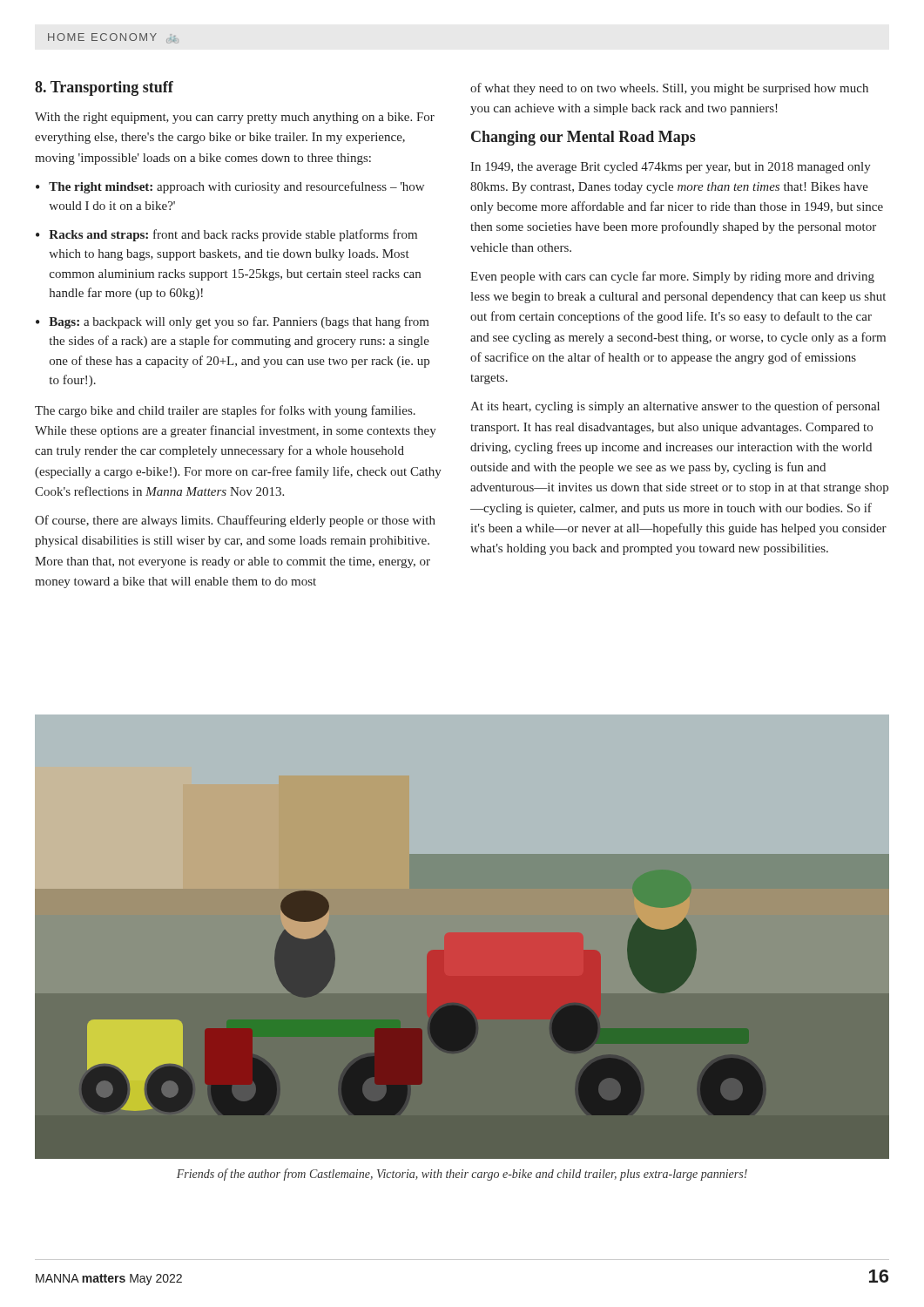This screenshot has width=924, height=1307.
Task: Click on the region starting "of what they need to on two"
Action: (x=680, y=99)
